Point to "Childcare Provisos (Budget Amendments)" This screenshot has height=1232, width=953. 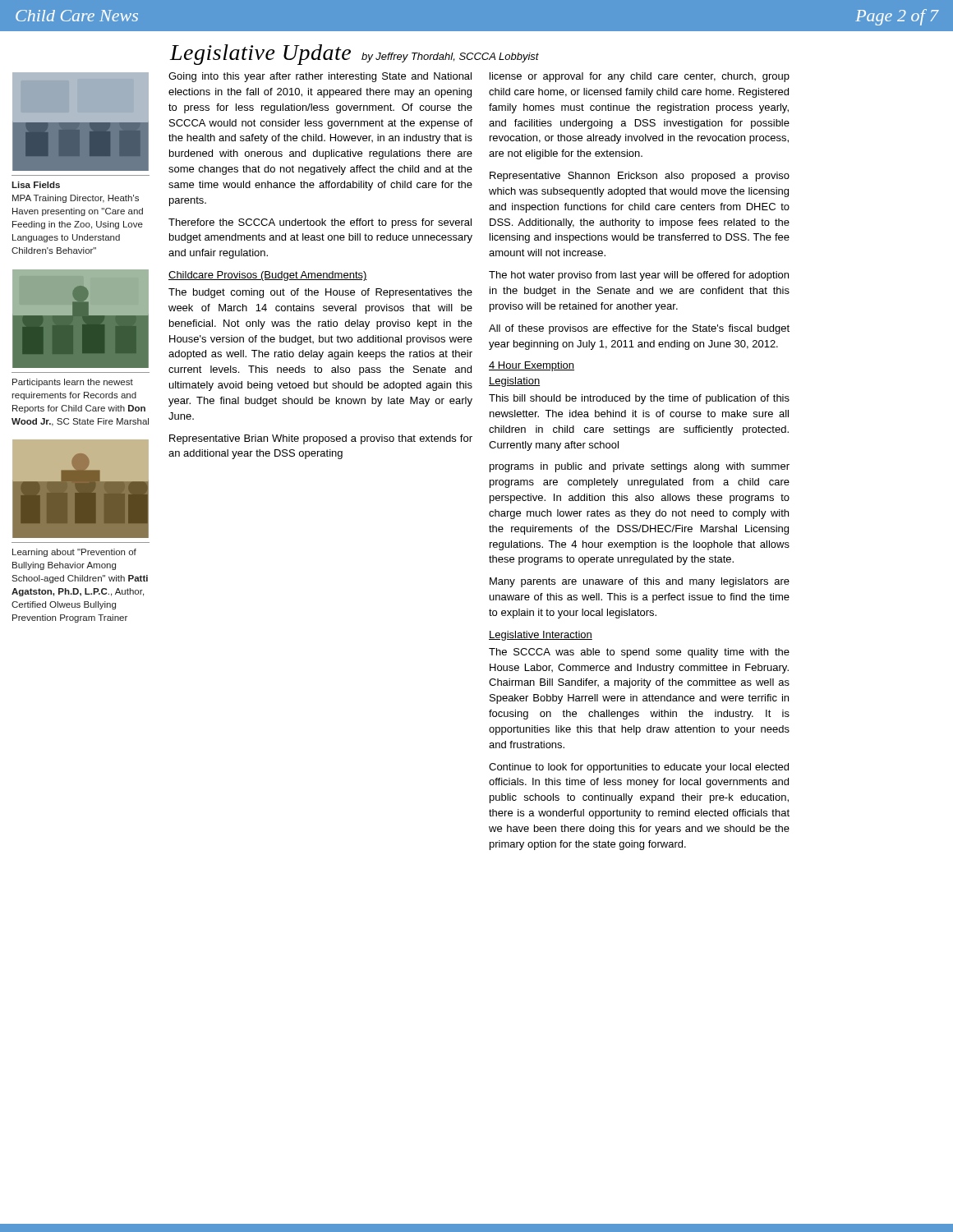coord(268,275)
